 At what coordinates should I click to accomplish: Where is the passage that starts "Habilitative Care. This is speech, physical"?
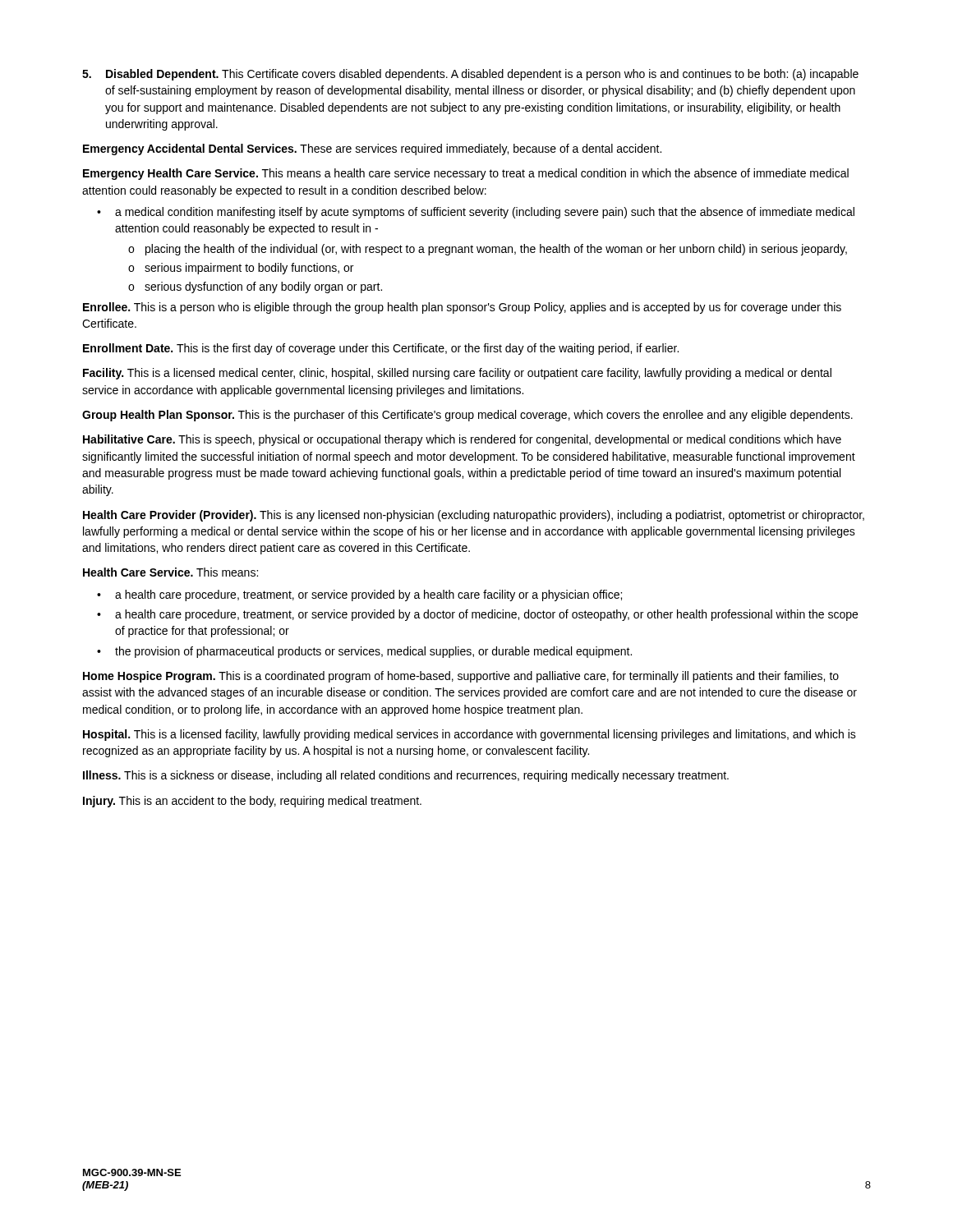(469, 465)
